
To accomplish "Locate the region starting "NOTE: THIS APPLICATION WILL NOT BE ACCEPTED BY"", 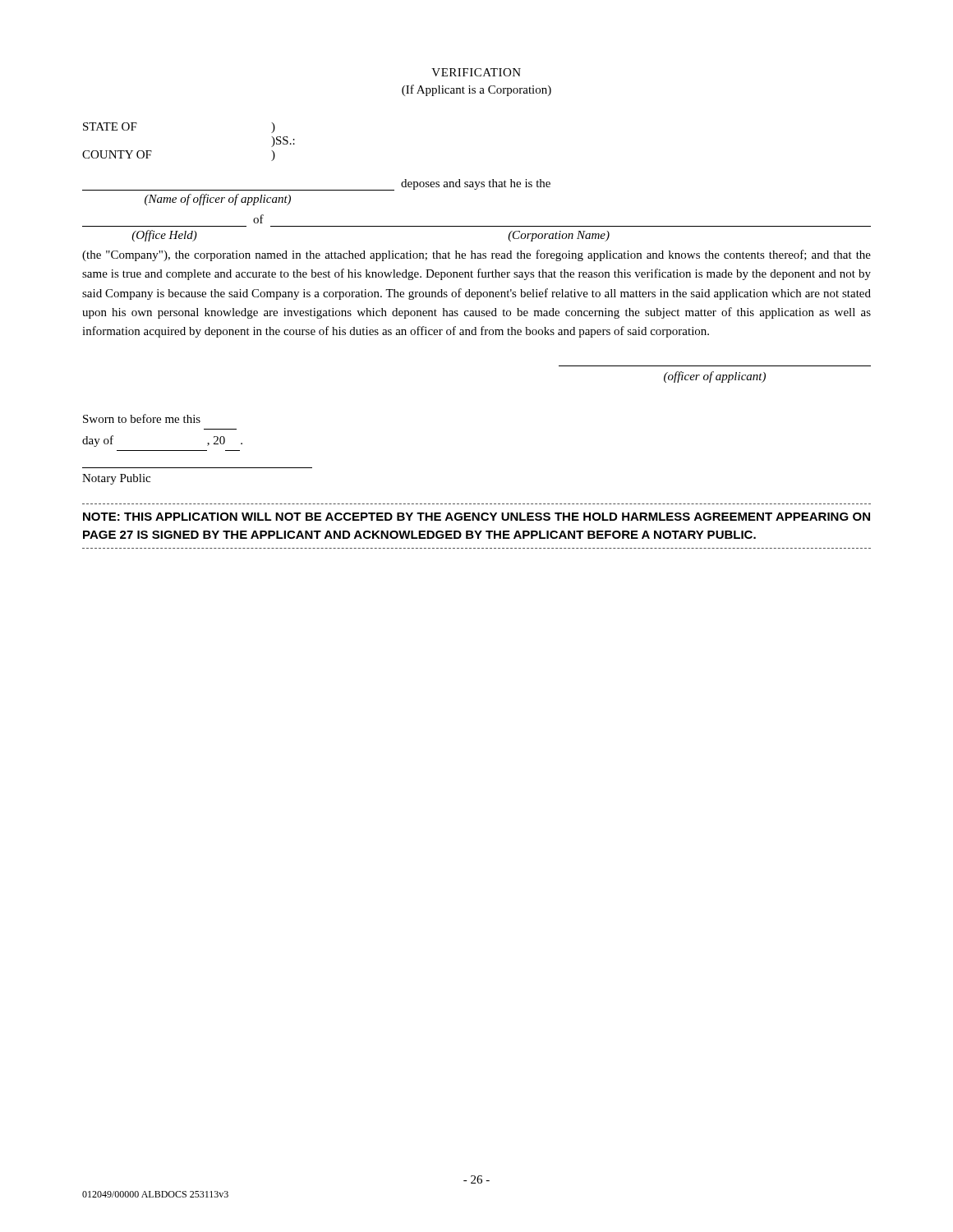I will click(476, 525).
